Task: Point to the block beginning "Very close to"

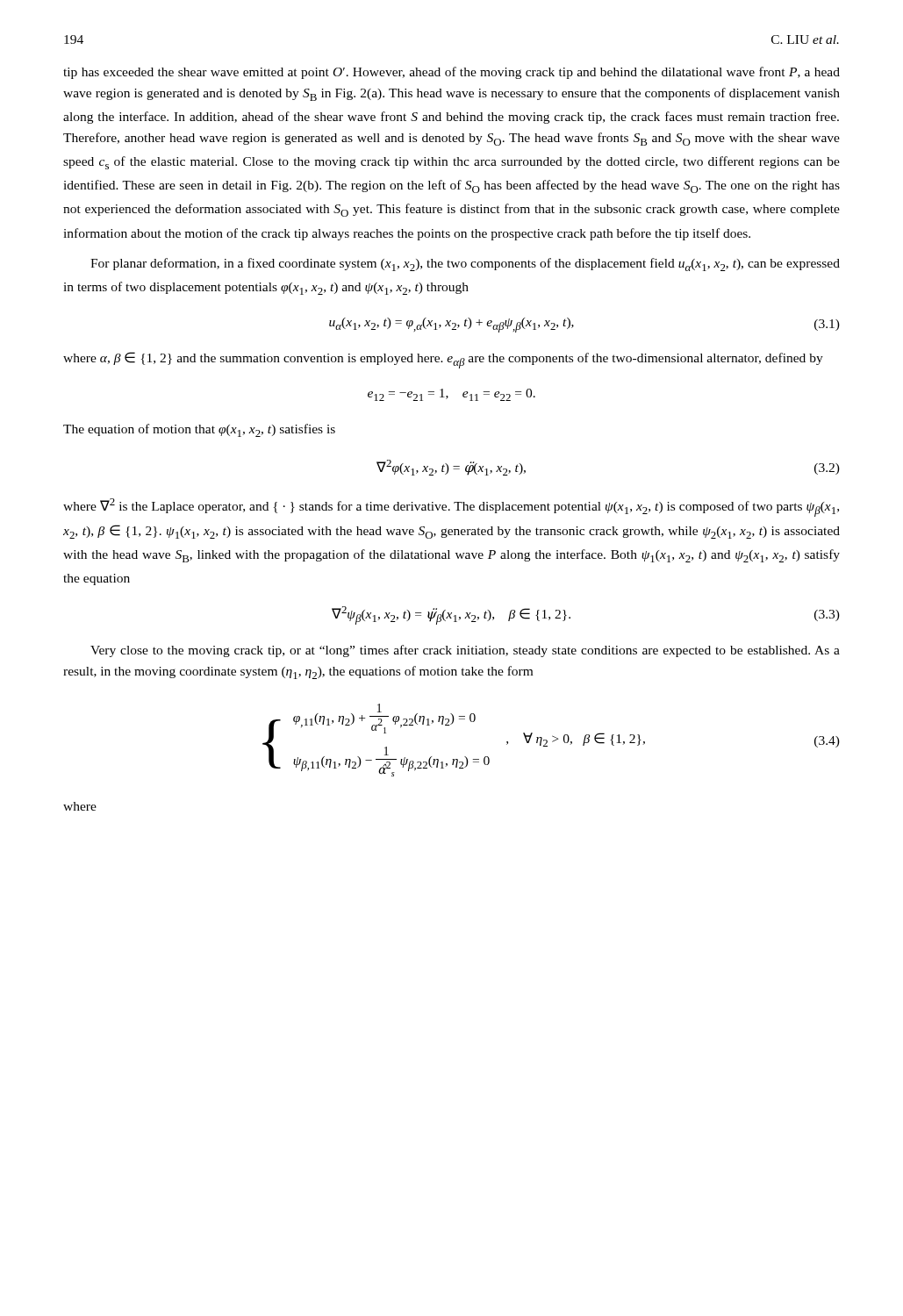Action: tap(452, 662)
